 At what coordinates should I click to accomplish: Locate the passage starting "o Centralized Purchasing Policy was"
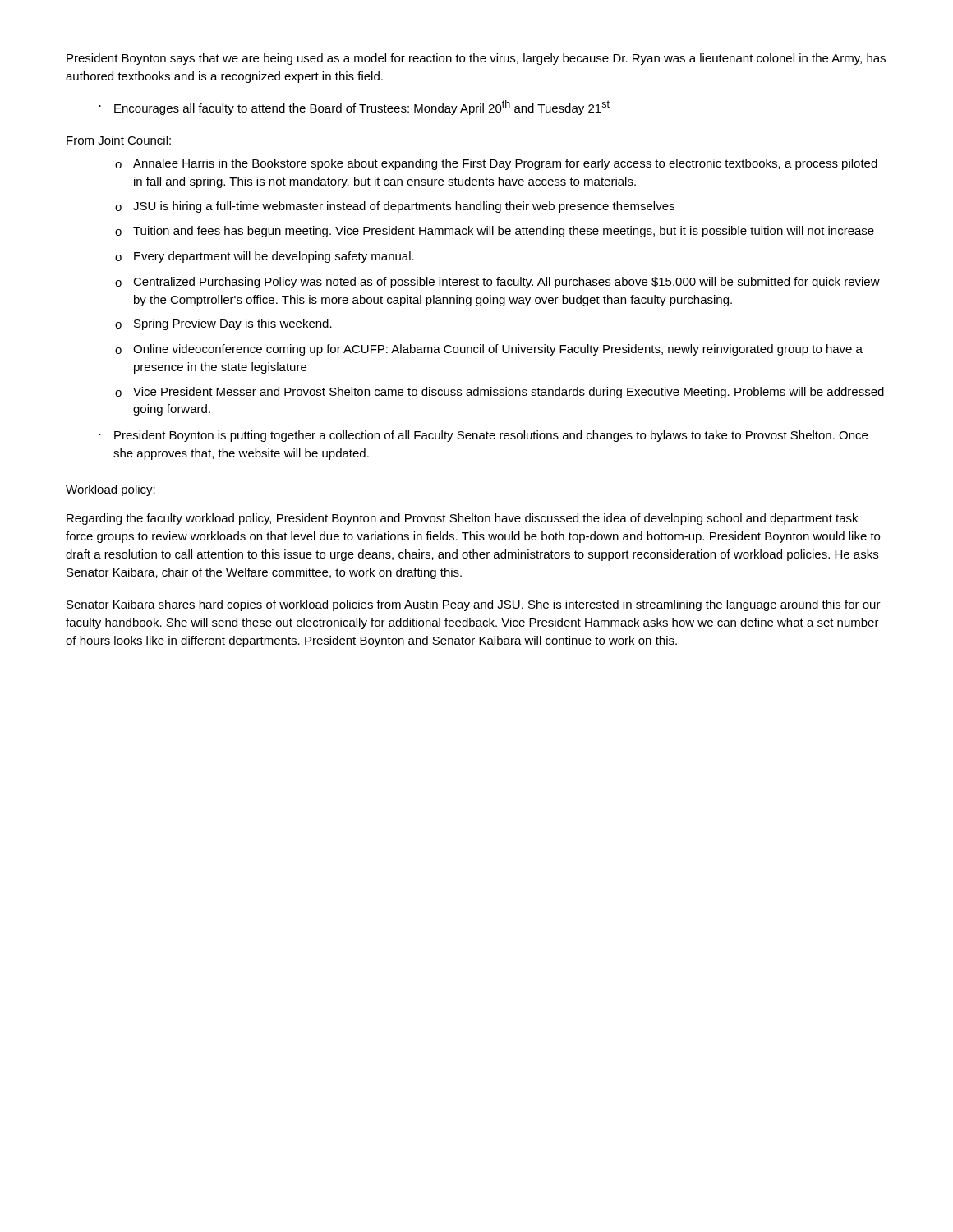[501, 290]
